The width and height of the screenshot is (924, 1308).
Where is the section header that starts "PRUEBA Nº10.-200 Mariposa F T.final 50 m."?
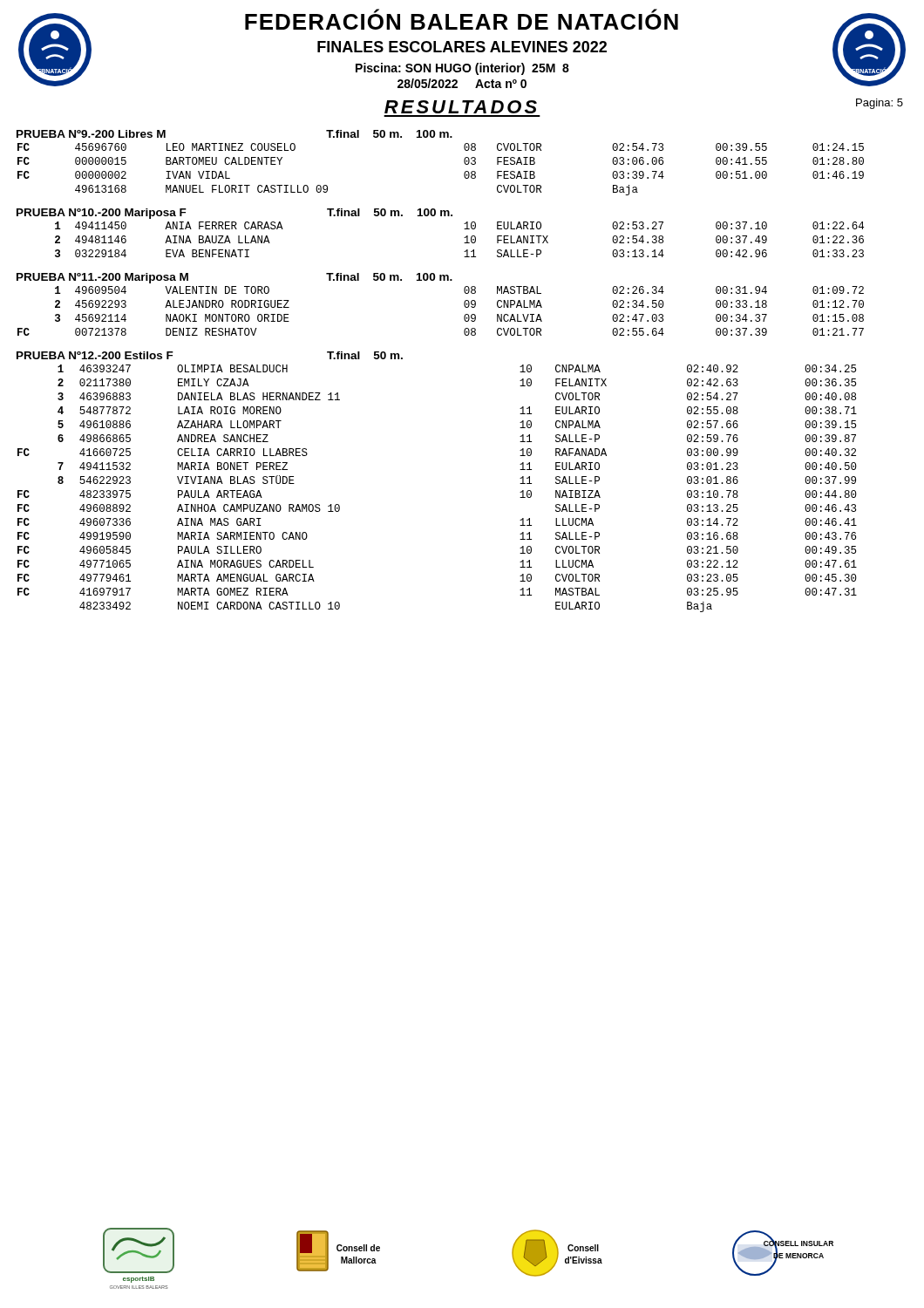[234, 212]
